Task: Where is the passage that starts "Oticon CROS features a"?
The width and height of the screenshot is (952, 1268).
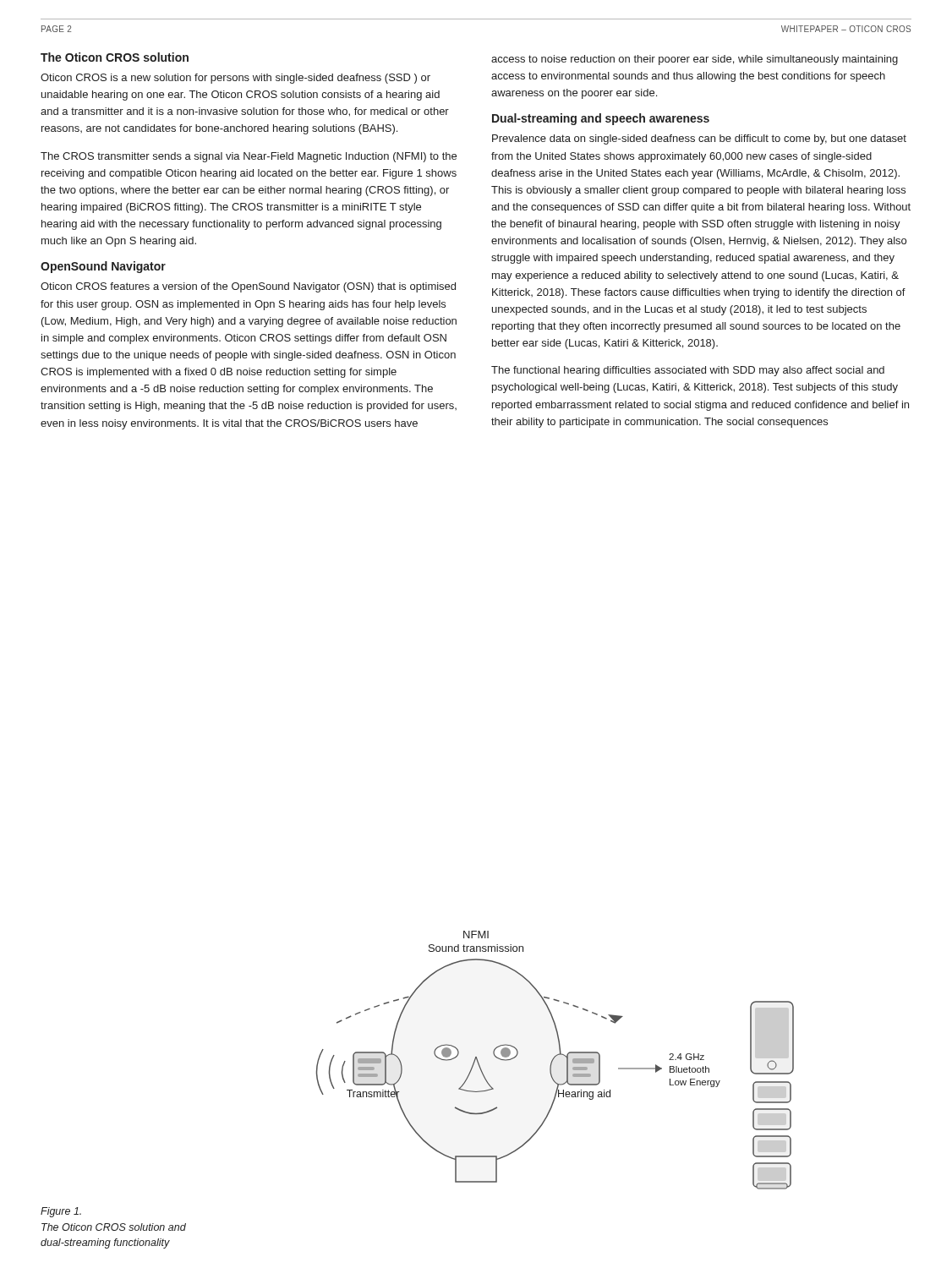Action: [x=251, y=355]
